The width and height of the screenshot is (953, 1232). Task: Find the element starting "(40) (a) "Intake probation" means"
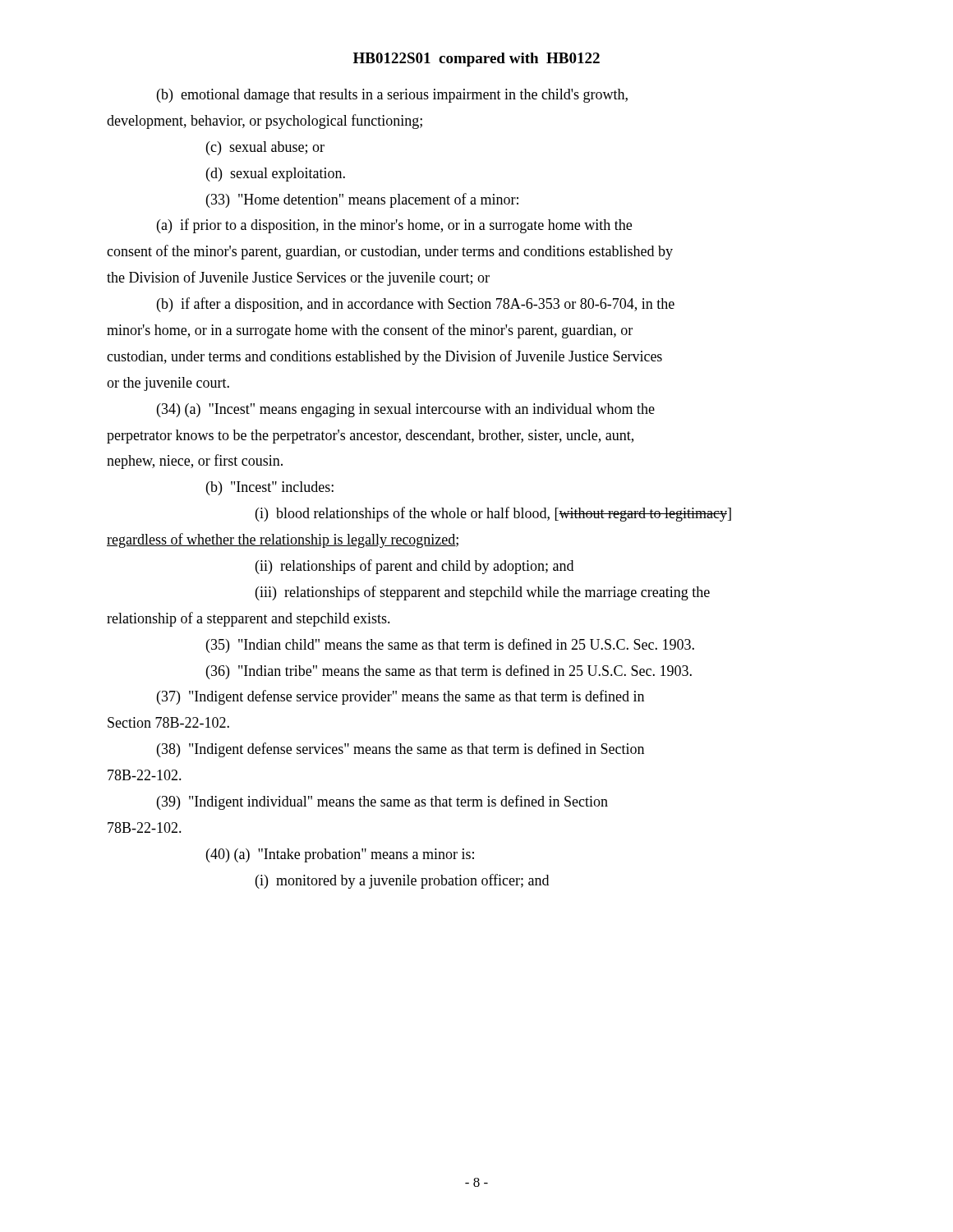tap(476, 855)
